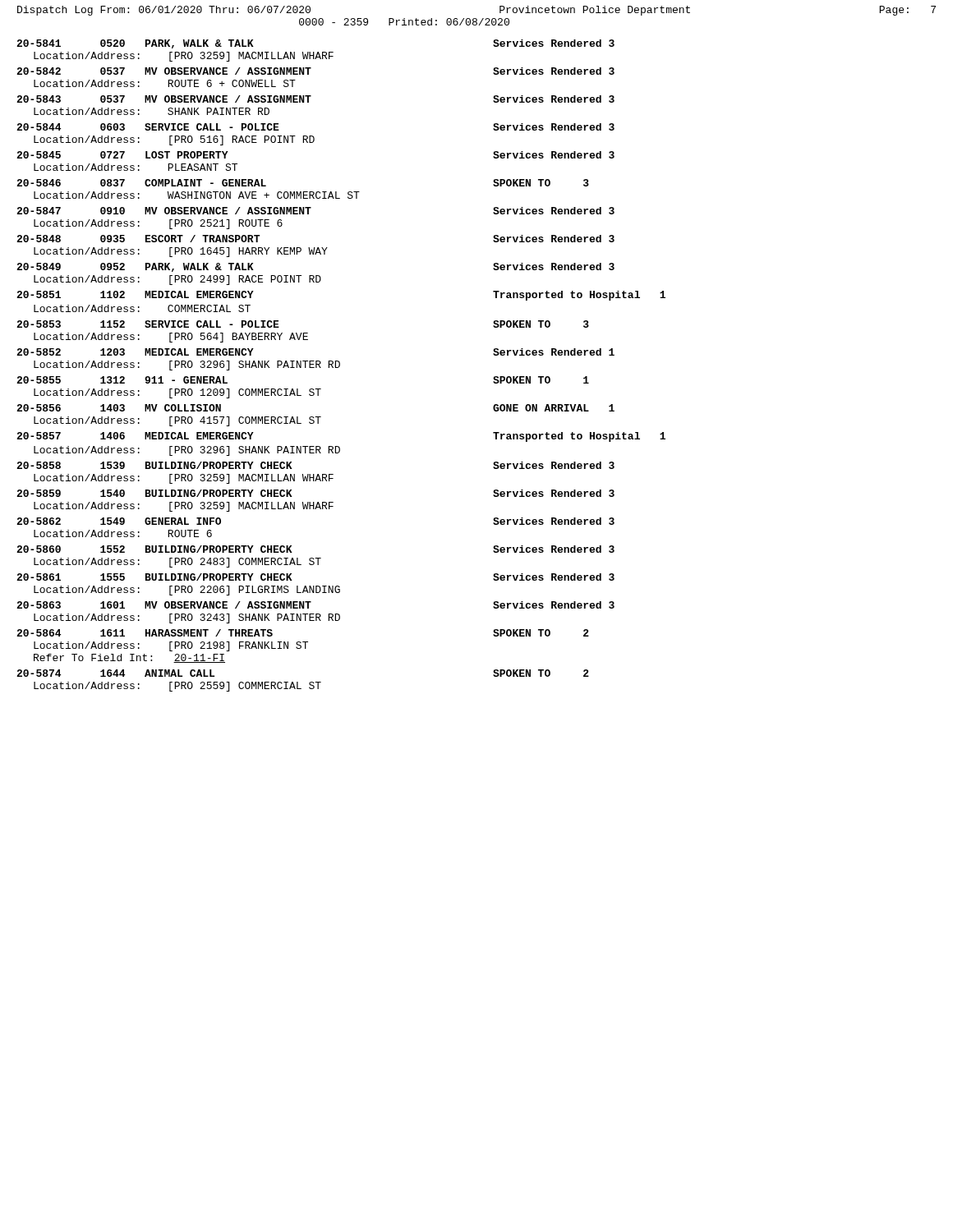Click on the passage starting "20-5864 1611 HARASSMENT / THREATS"
This screenshot has height=1232, width=953.
pos(303,646)
